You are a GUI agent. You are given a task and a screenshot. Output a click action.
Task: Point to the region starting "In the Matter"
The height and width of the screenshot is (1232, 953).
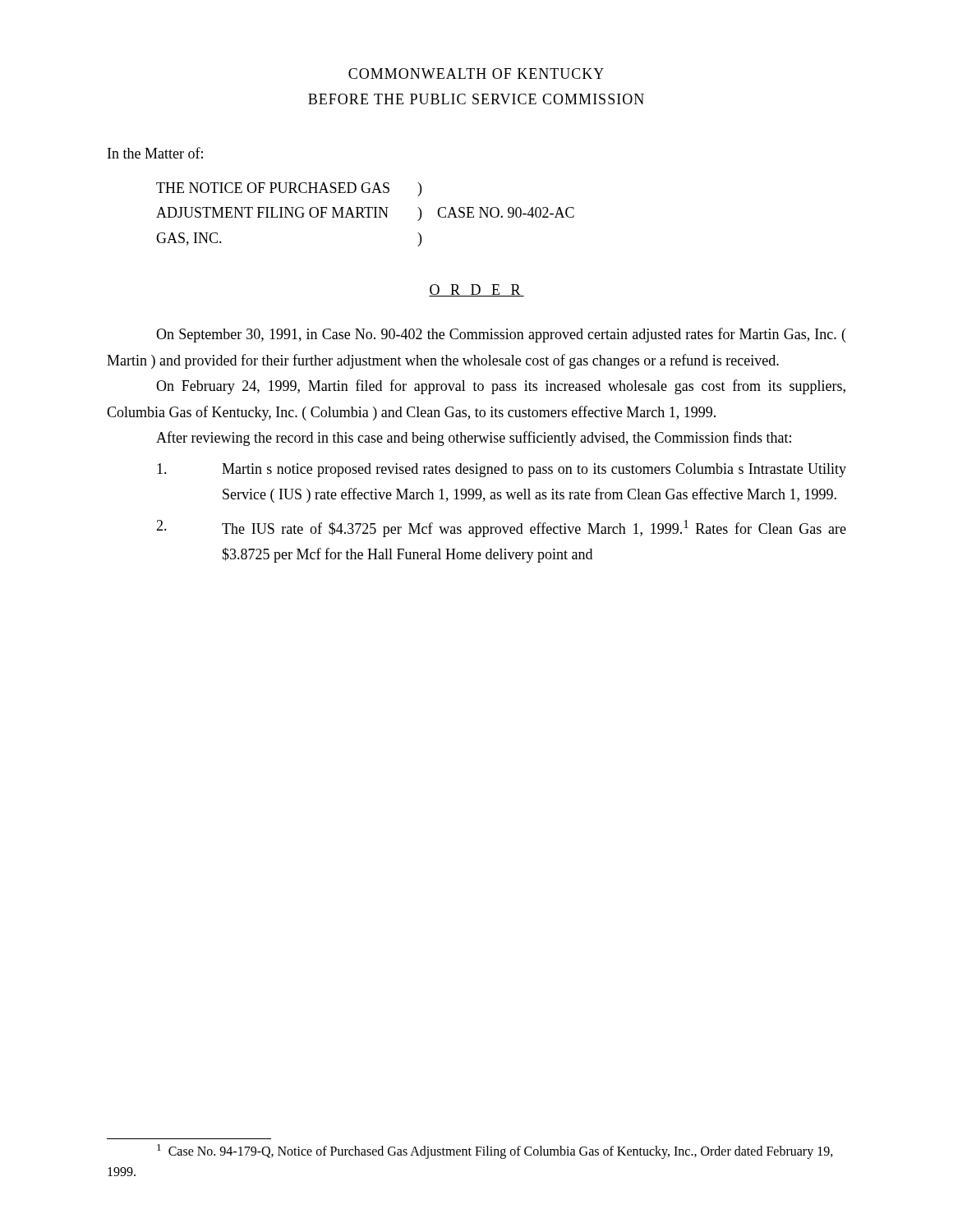(x=155, y=154)
